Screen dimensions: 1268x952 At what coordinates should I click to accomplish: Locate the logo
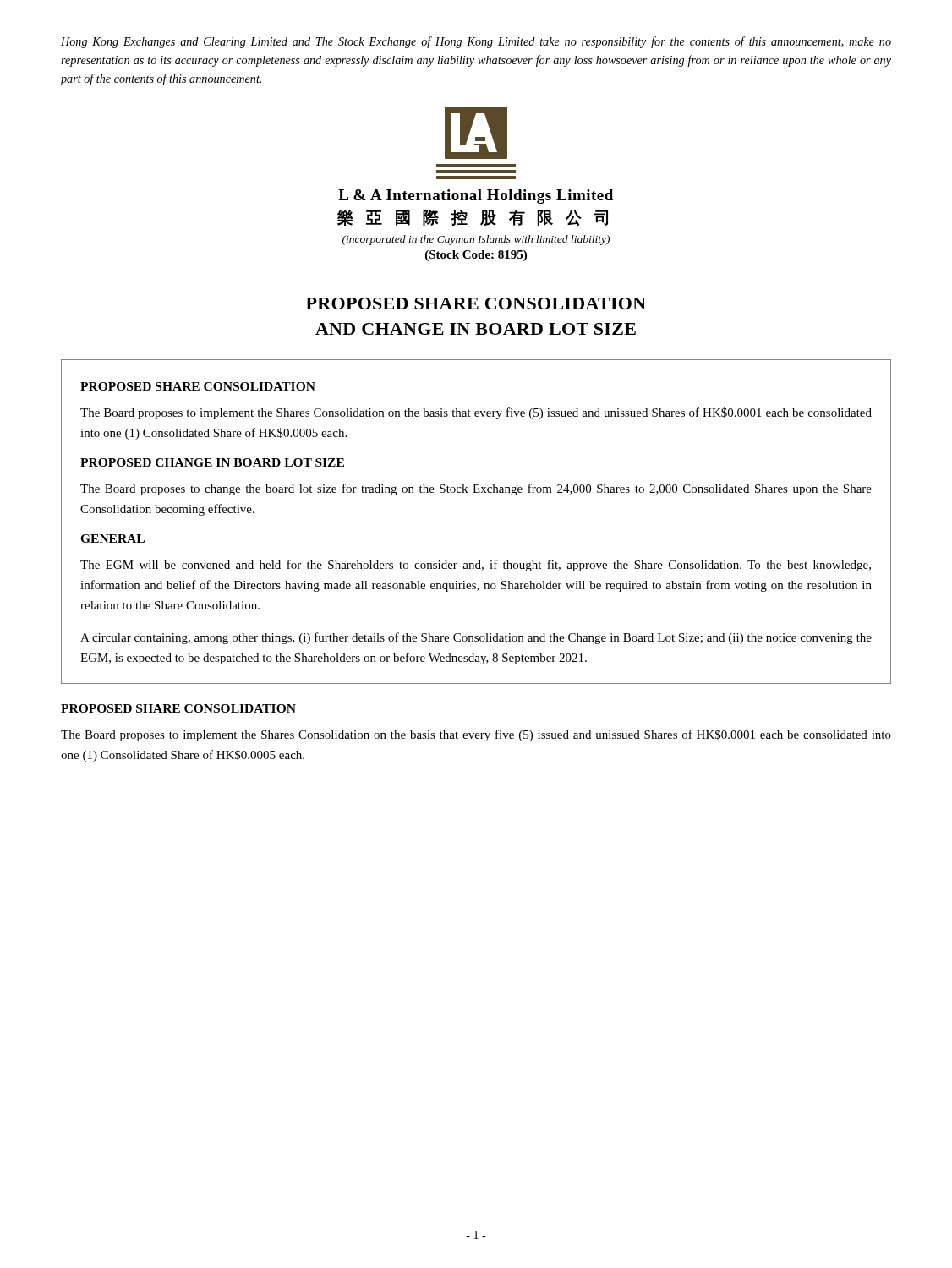click(476, 192)
